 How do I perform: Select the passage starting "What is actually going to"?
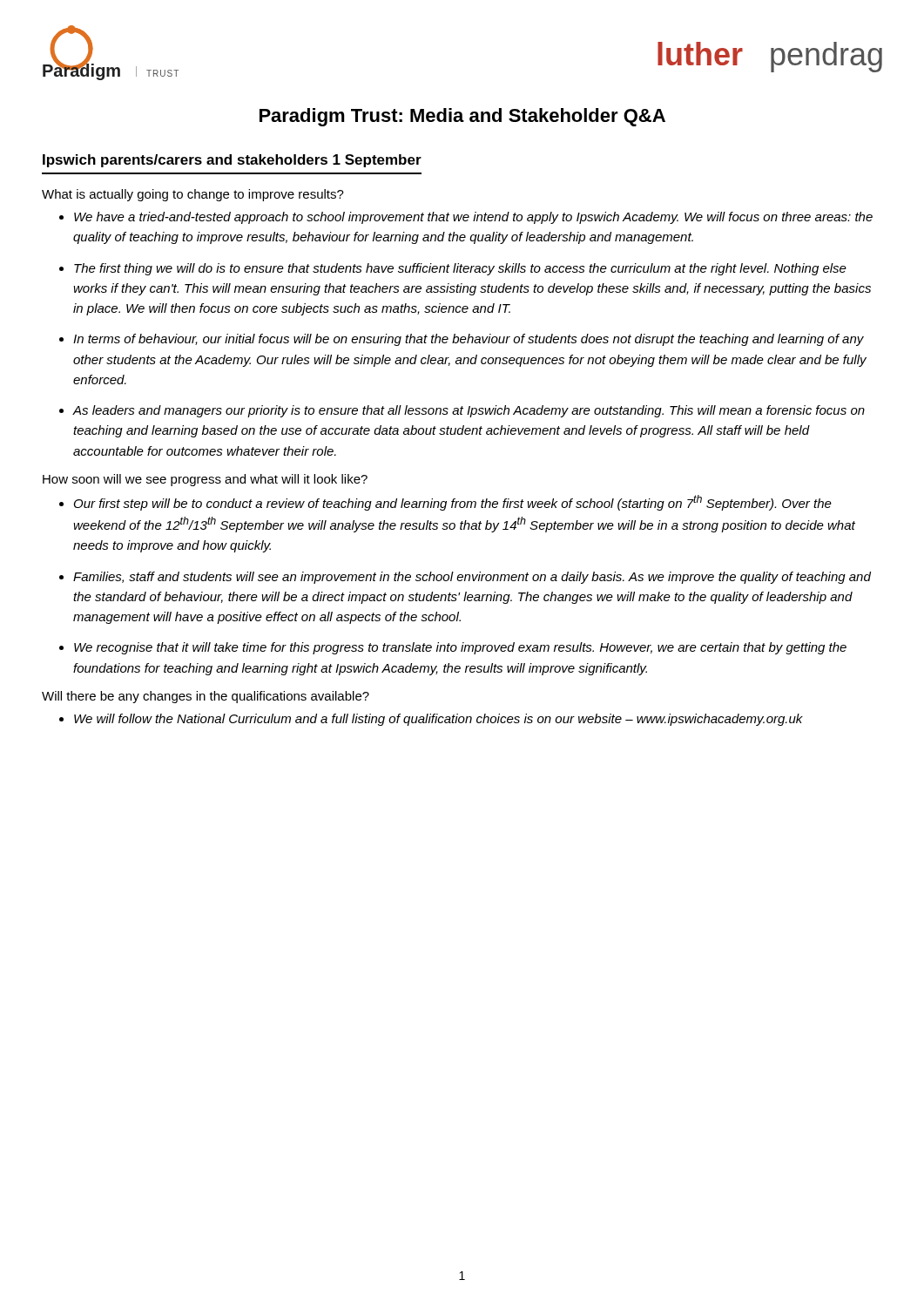[x=193, y=194]
